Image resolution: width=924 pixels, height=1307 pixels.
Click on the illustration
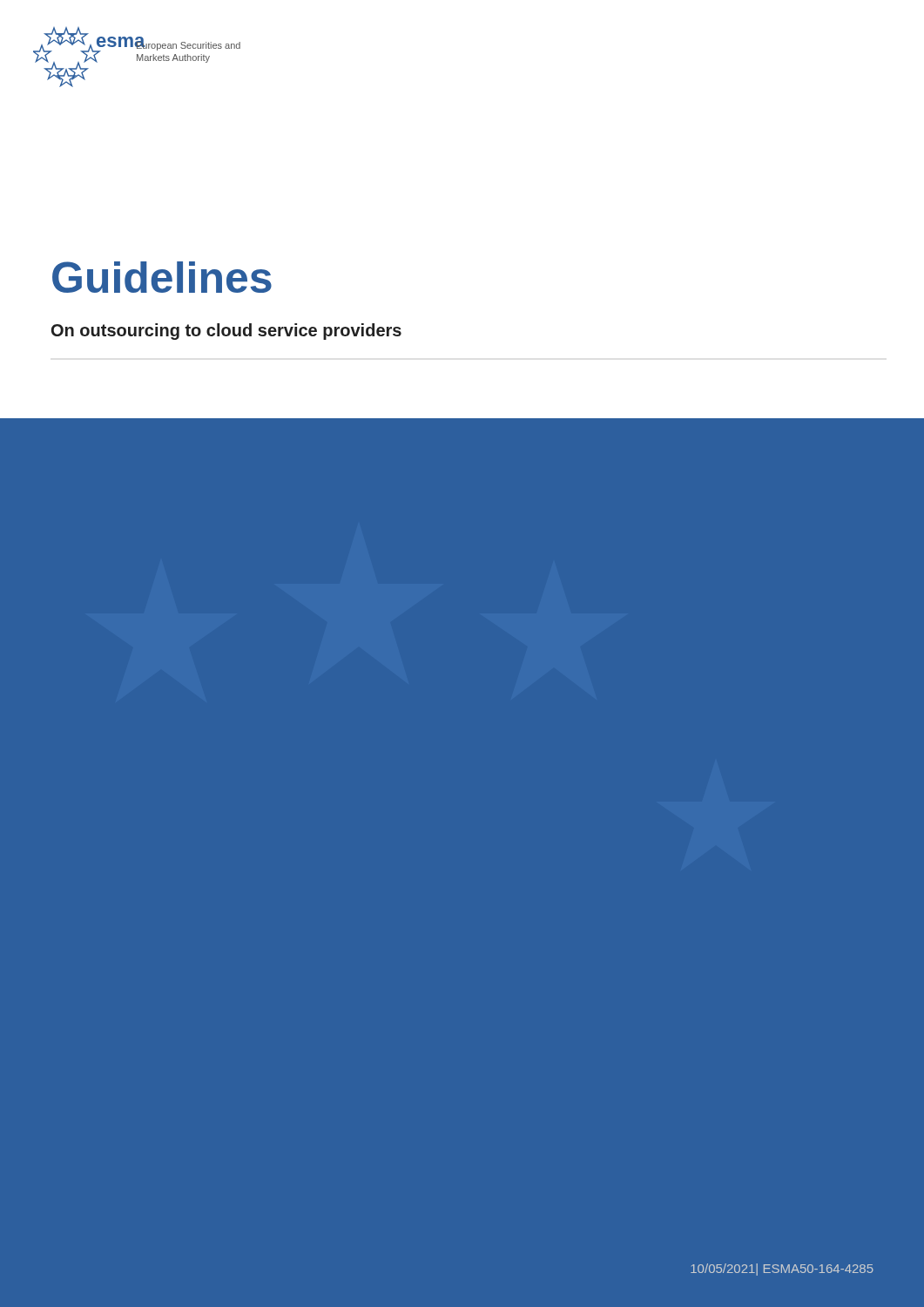462,863
